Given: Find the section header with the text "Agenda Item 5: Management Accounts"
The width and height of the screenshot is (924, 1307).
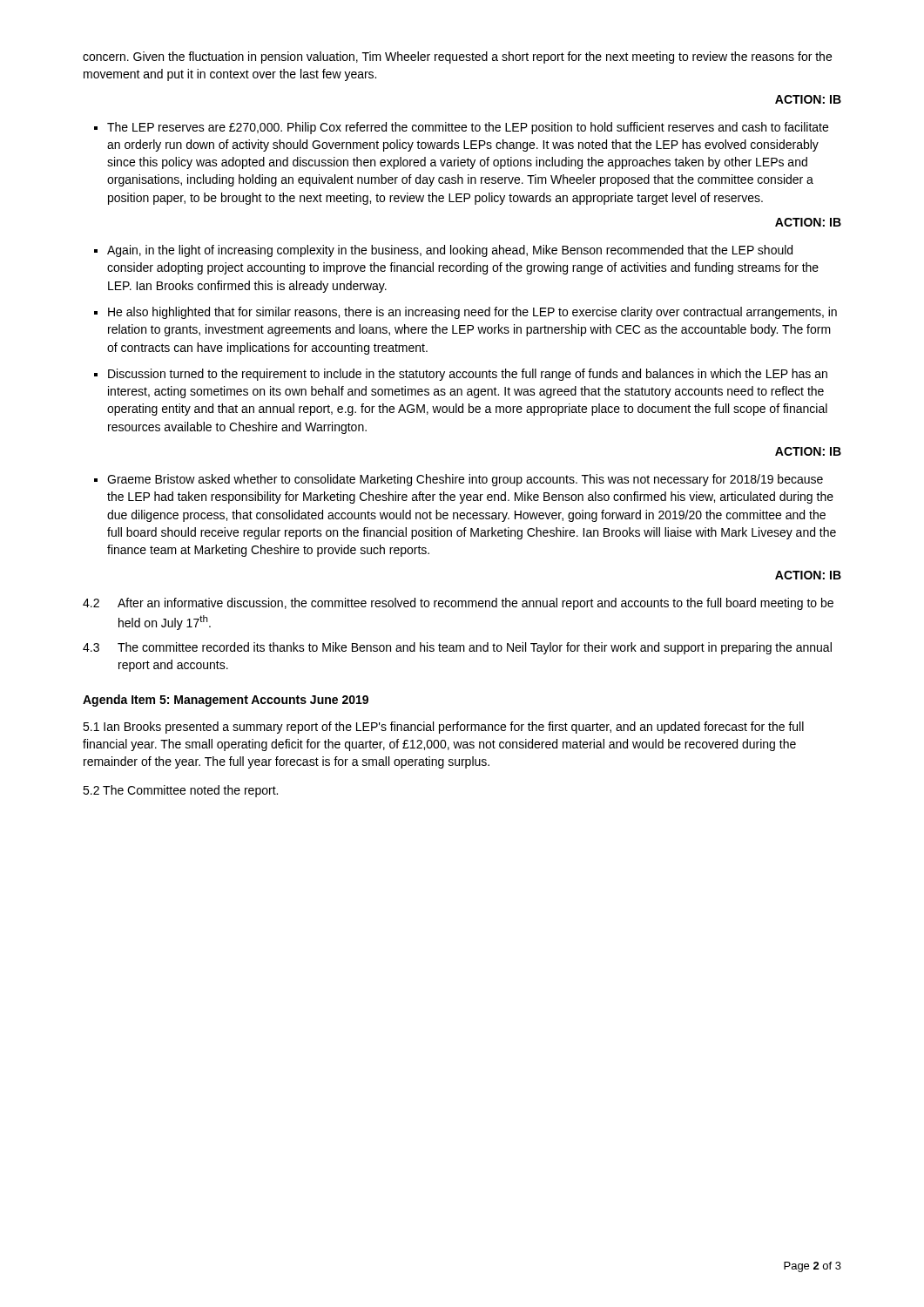Looking at the screenshot, I should (x=226, y=700).
